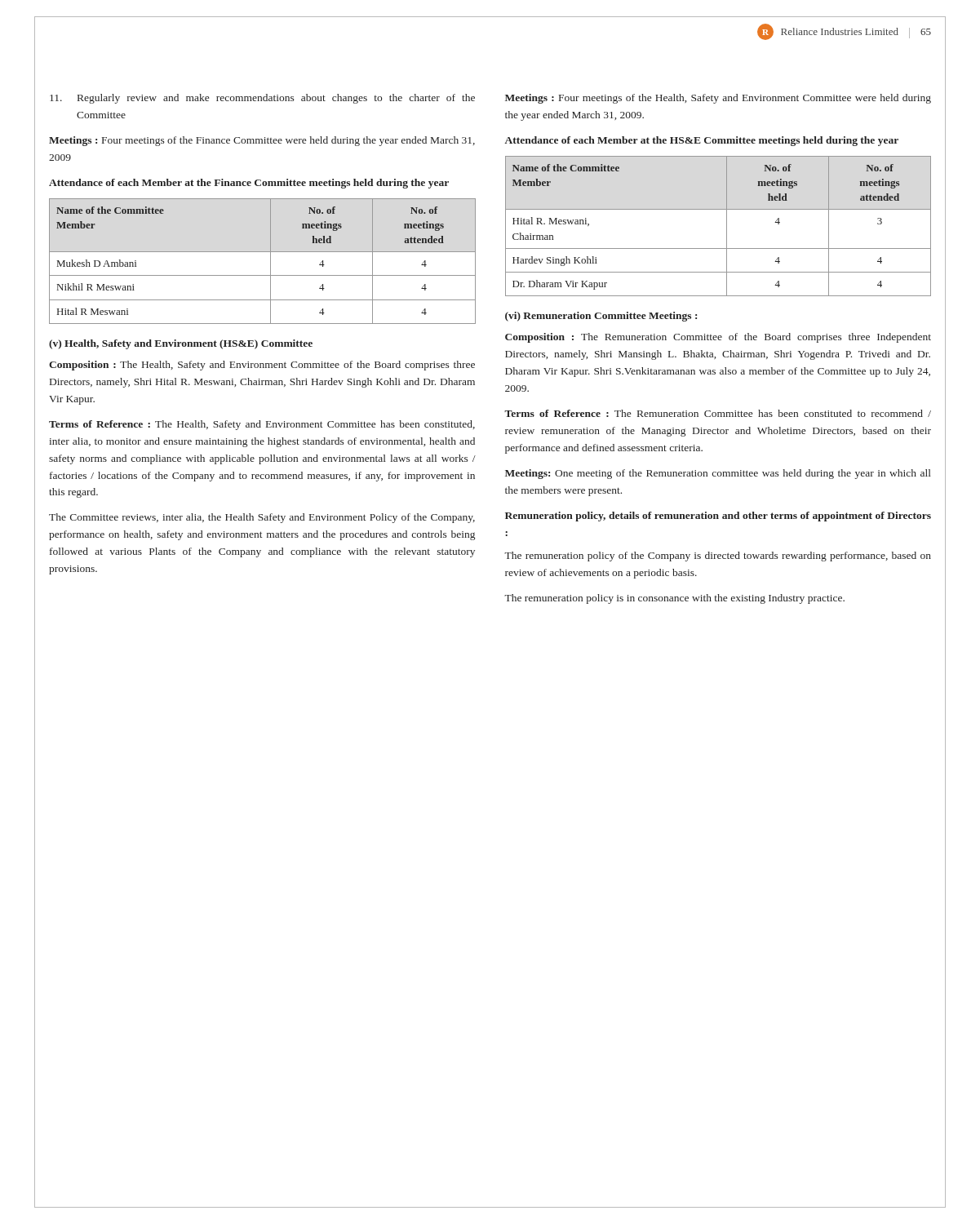Locate the region starting "Composition : The Remuneration"
Image resolution: width=980 pixels, height=1224 pixels.
(x=718, y=362)
